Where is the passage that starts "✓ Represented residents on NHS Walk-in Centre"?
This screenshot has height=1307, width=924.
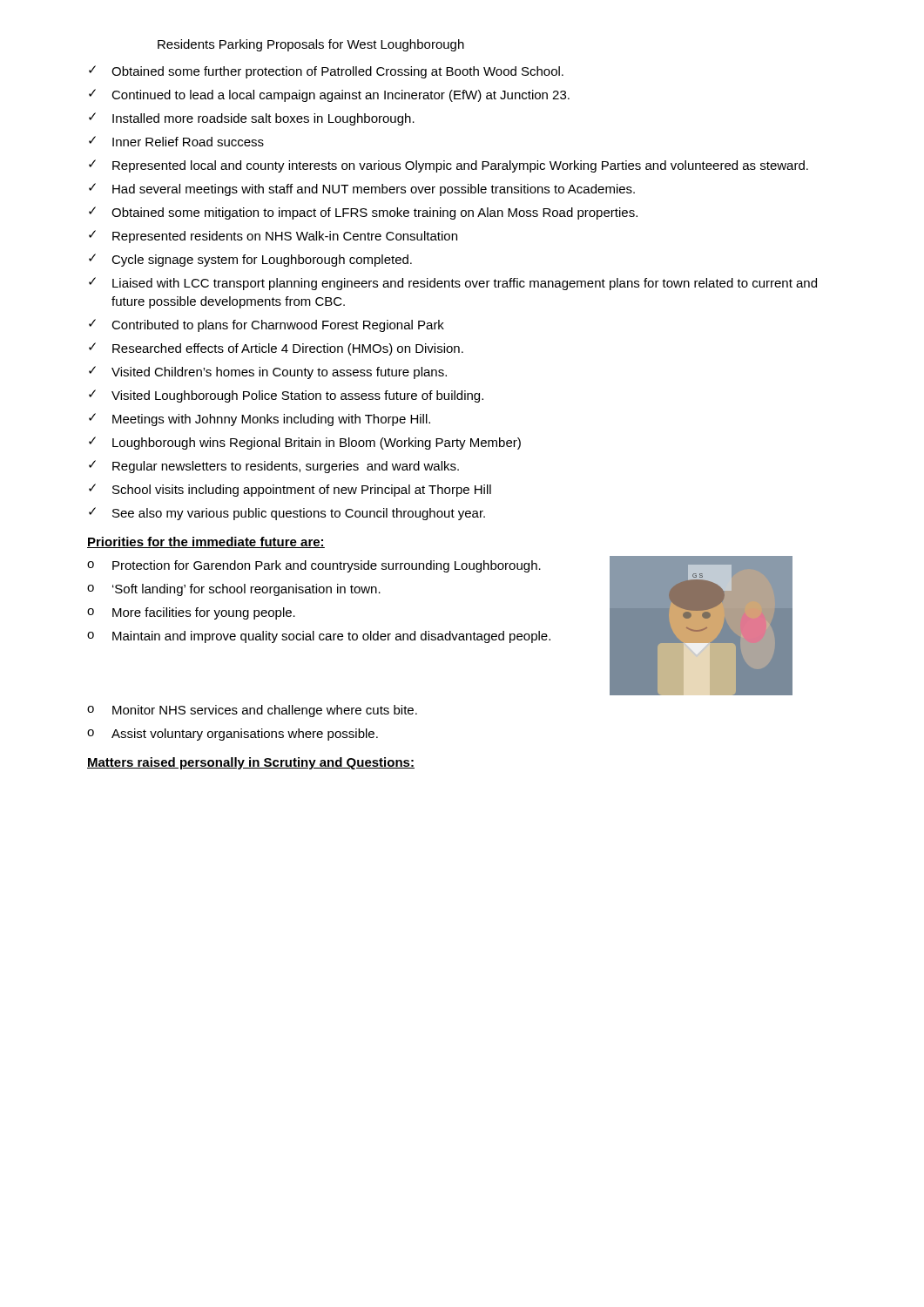point(462,236)
